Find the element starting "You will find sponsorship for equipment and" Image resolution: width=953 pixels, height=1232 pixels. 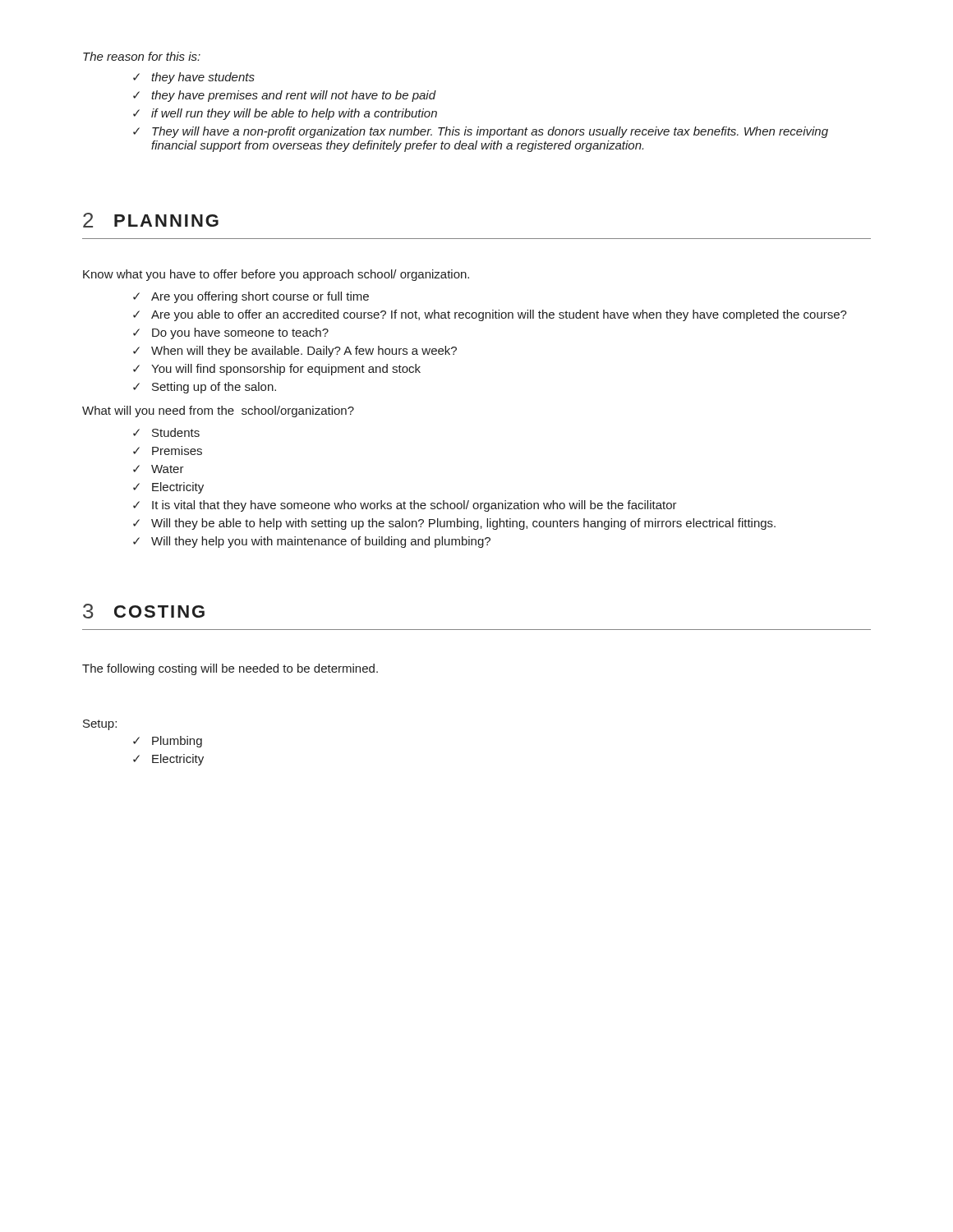pyautogui.click(x=286, y=368)
